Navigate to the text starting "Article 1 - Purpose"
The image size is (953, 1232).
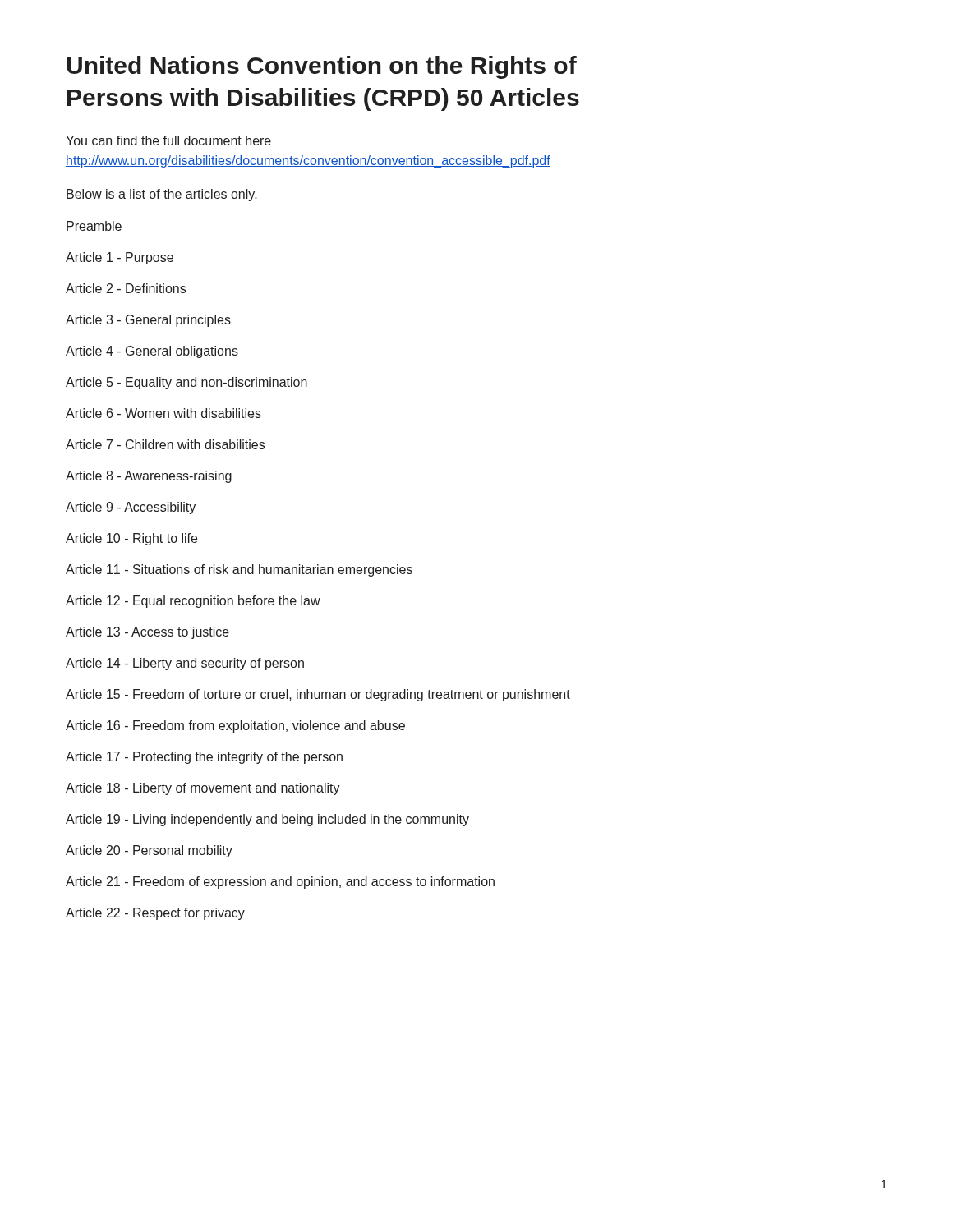pyautogui.click(x=120, y=257)
